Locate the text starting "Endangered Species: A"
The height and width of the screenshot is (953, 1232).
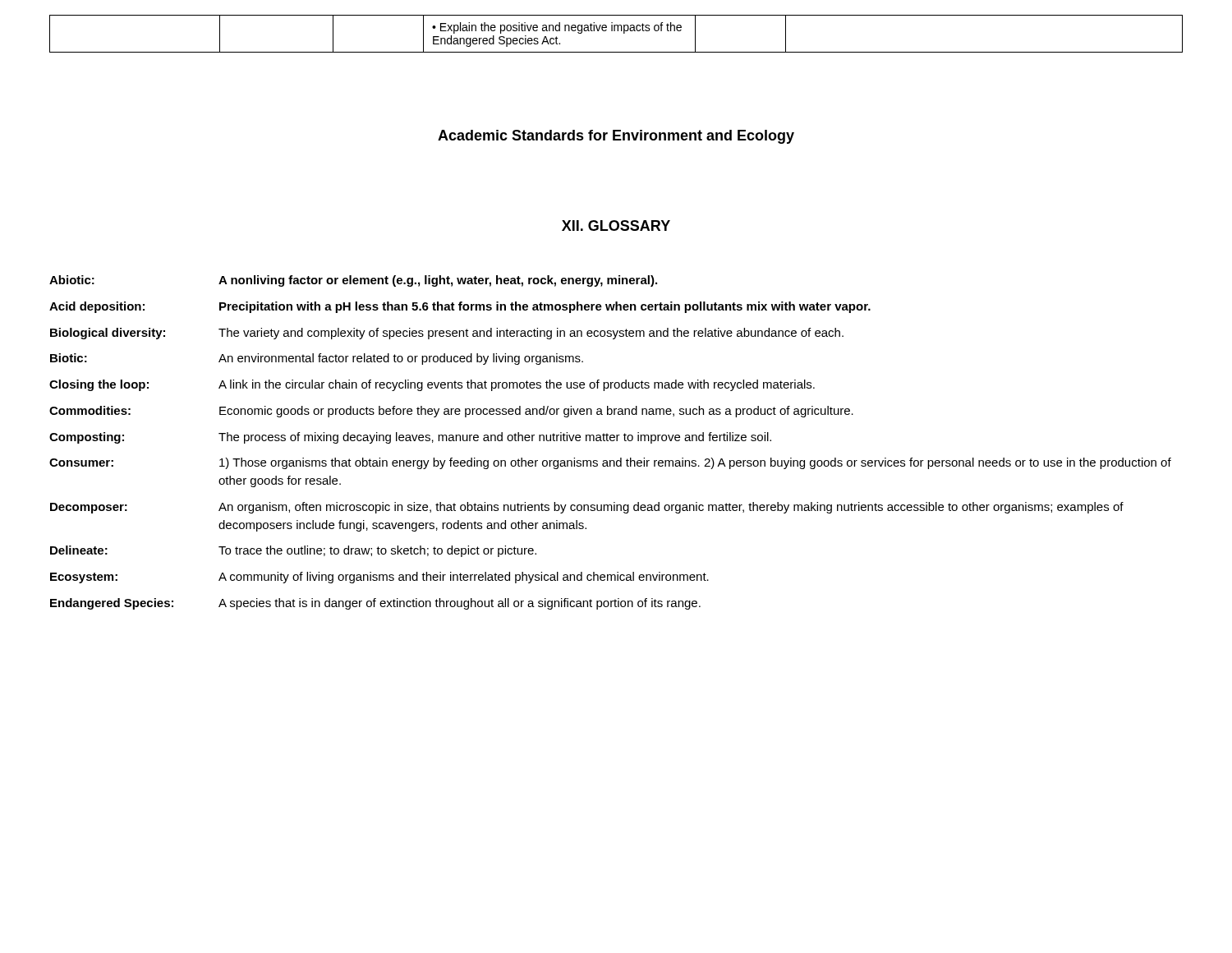[x=616, y=603]
